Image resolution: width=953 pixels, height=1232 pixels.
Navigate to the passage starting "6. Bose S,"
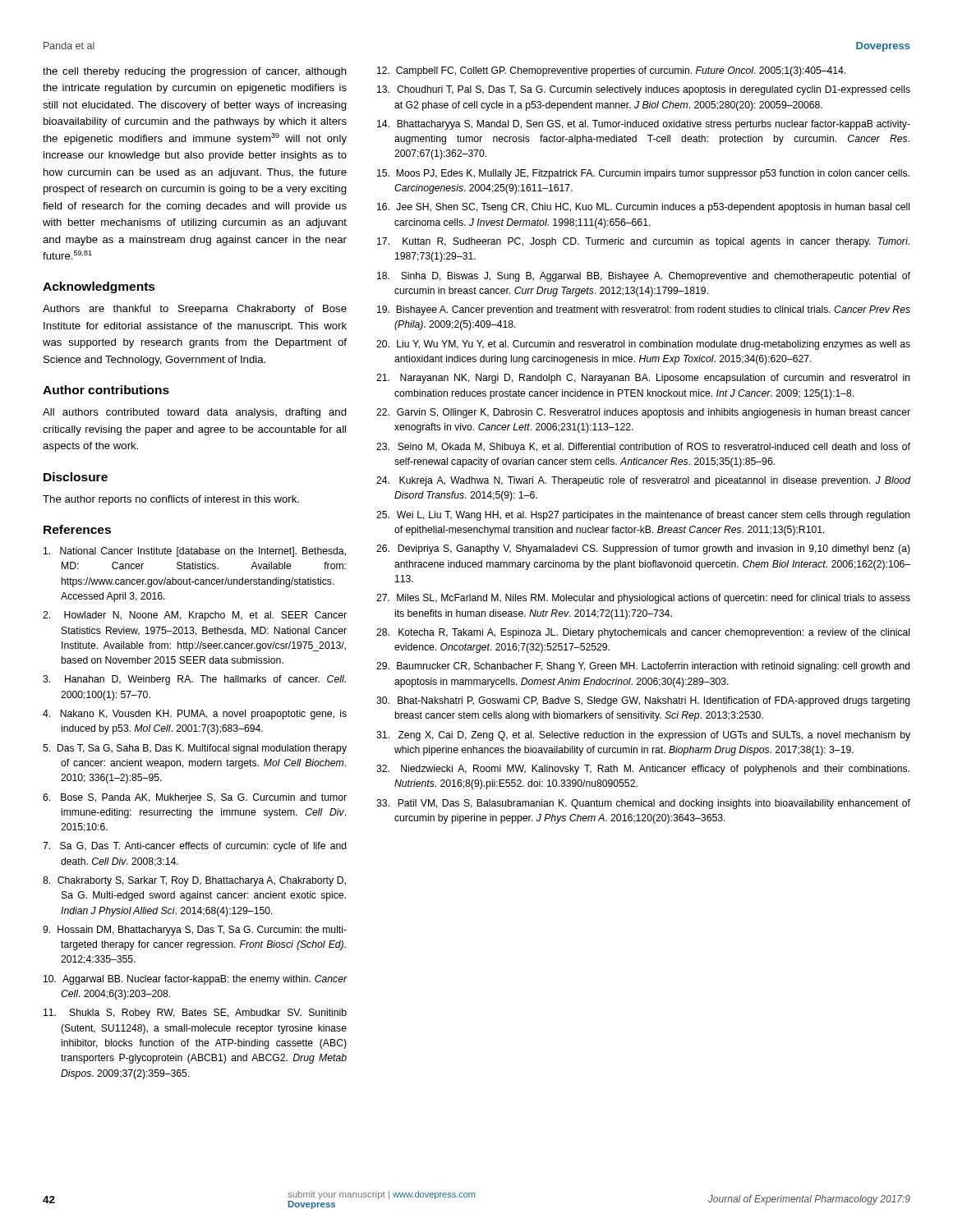(x=195, y=812)
